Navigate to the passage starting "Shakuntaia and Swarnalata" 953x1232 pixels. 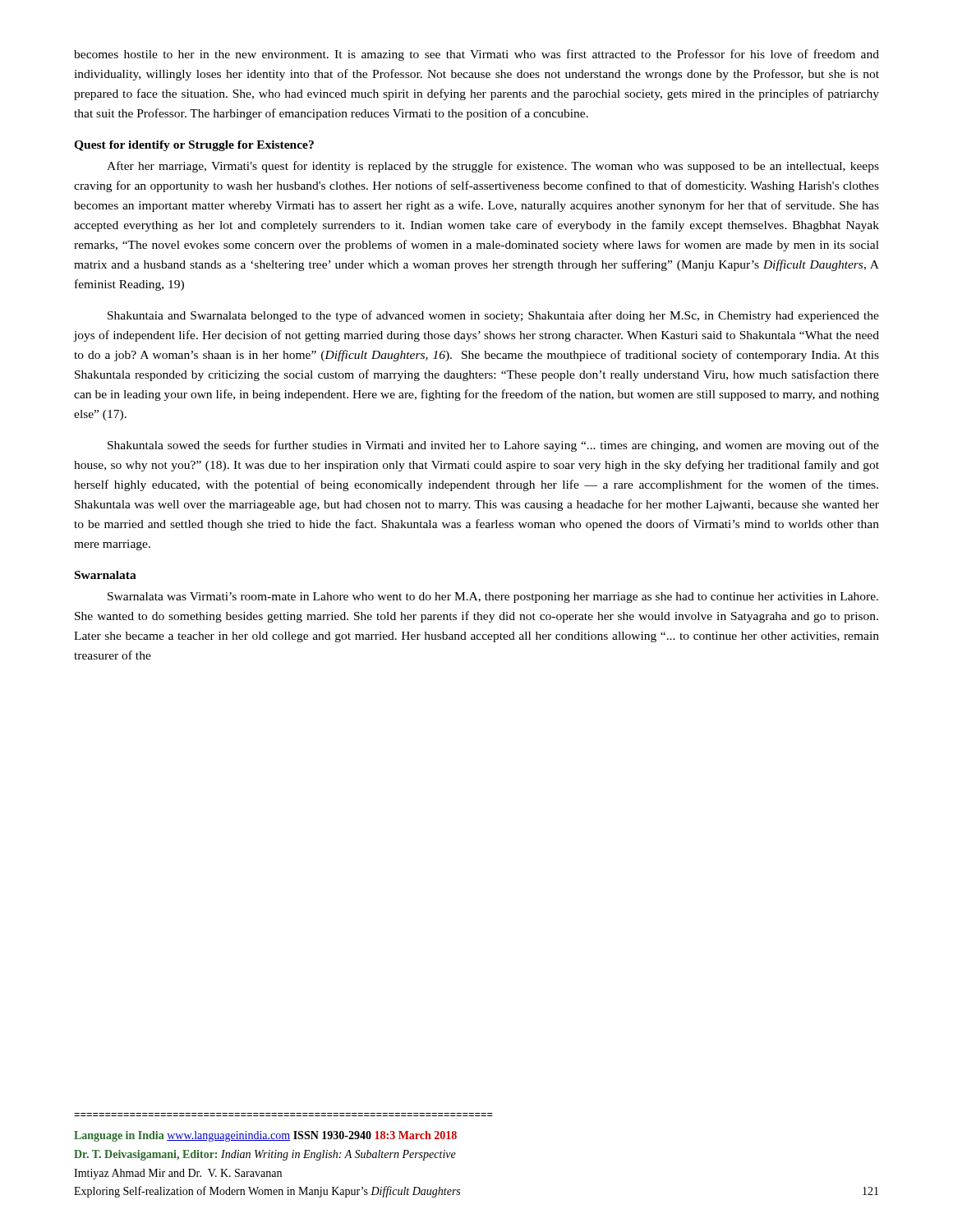tap(476, 364)
